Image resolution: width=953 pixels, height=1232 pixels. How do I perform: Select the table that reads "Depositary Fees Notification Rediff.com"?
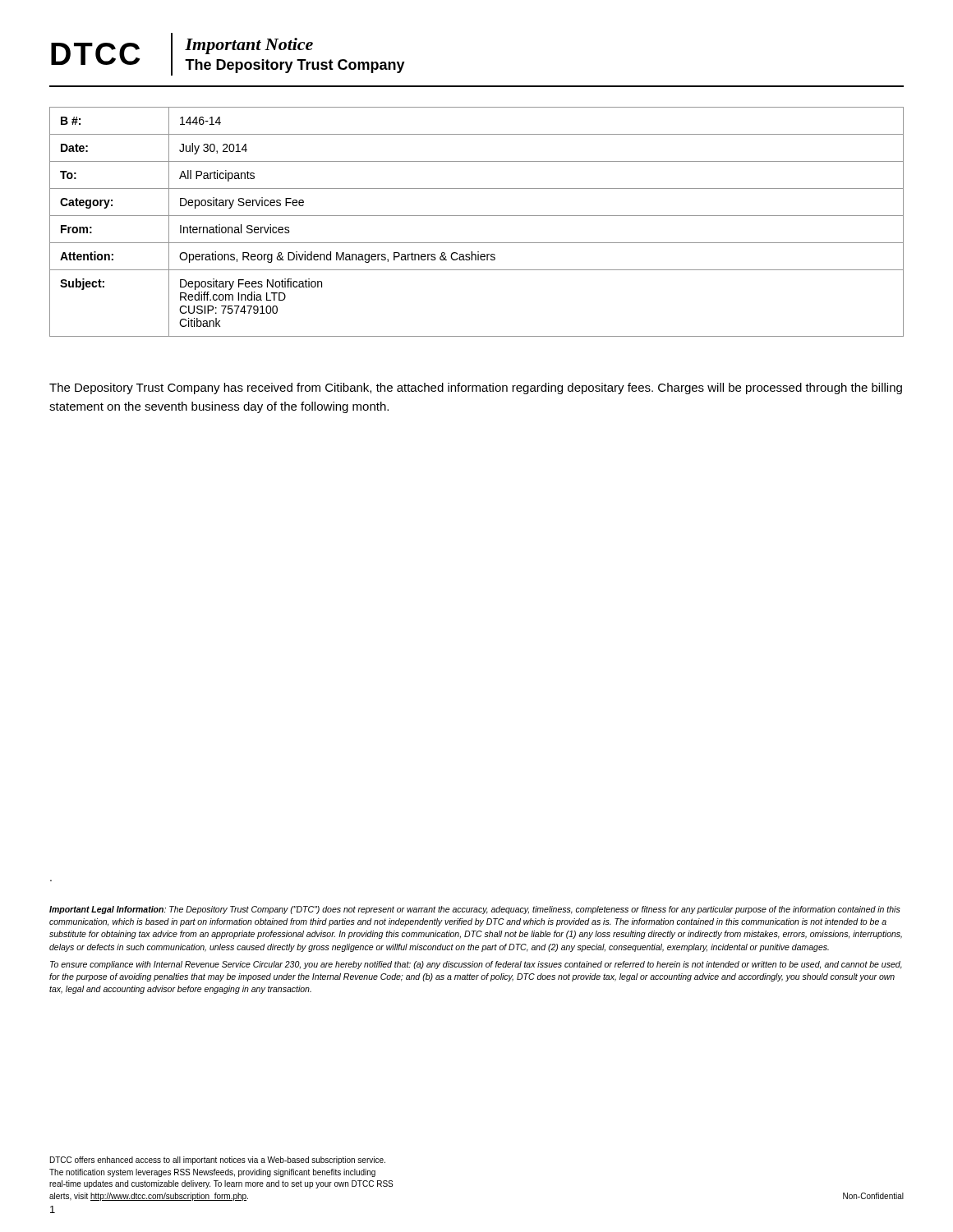click(x=476, y=222)
